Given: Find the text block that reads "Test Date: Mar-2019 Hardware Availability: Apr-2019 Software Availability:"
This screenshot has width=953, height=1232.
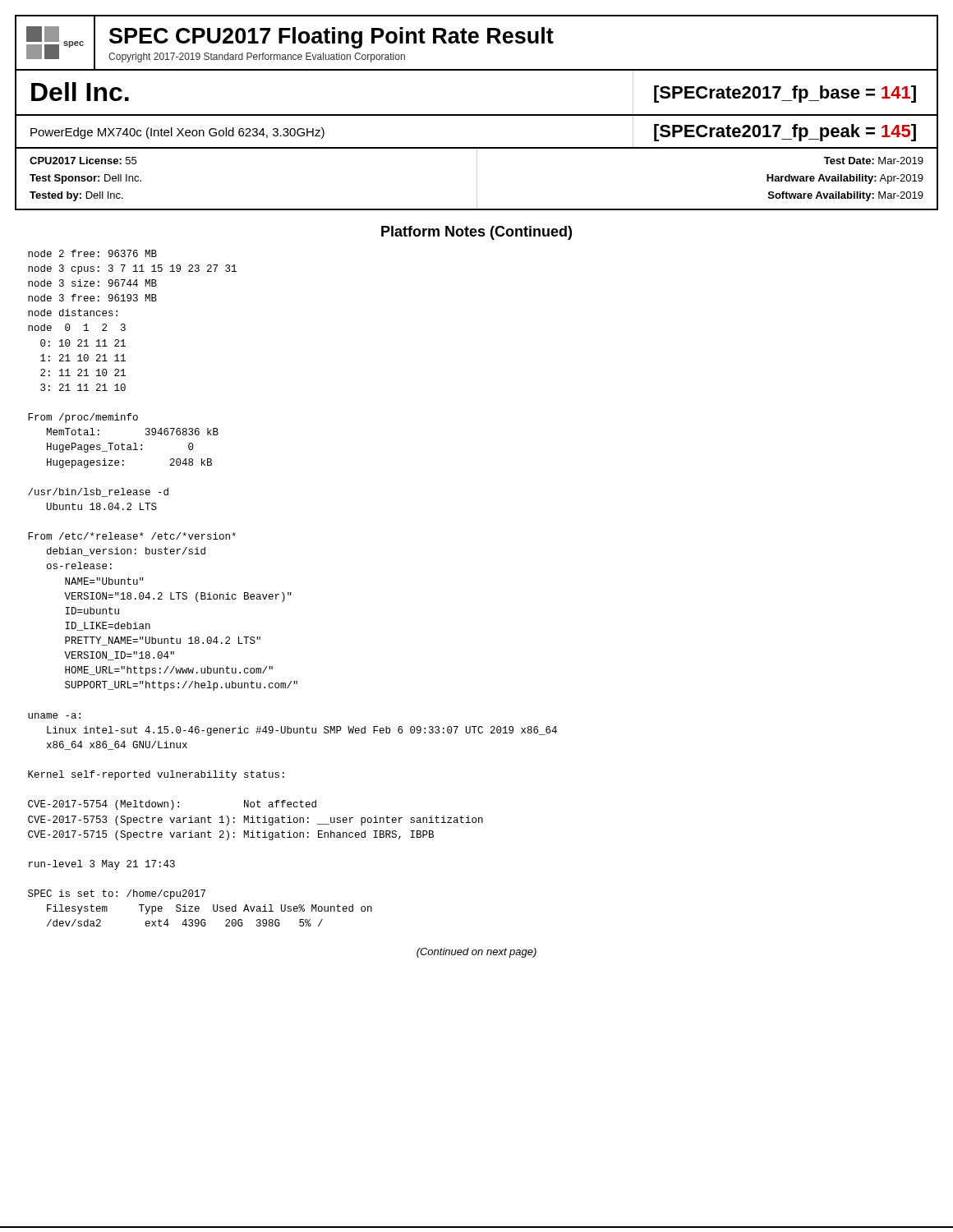Looking at the screenshot, I should pos(874,161).
